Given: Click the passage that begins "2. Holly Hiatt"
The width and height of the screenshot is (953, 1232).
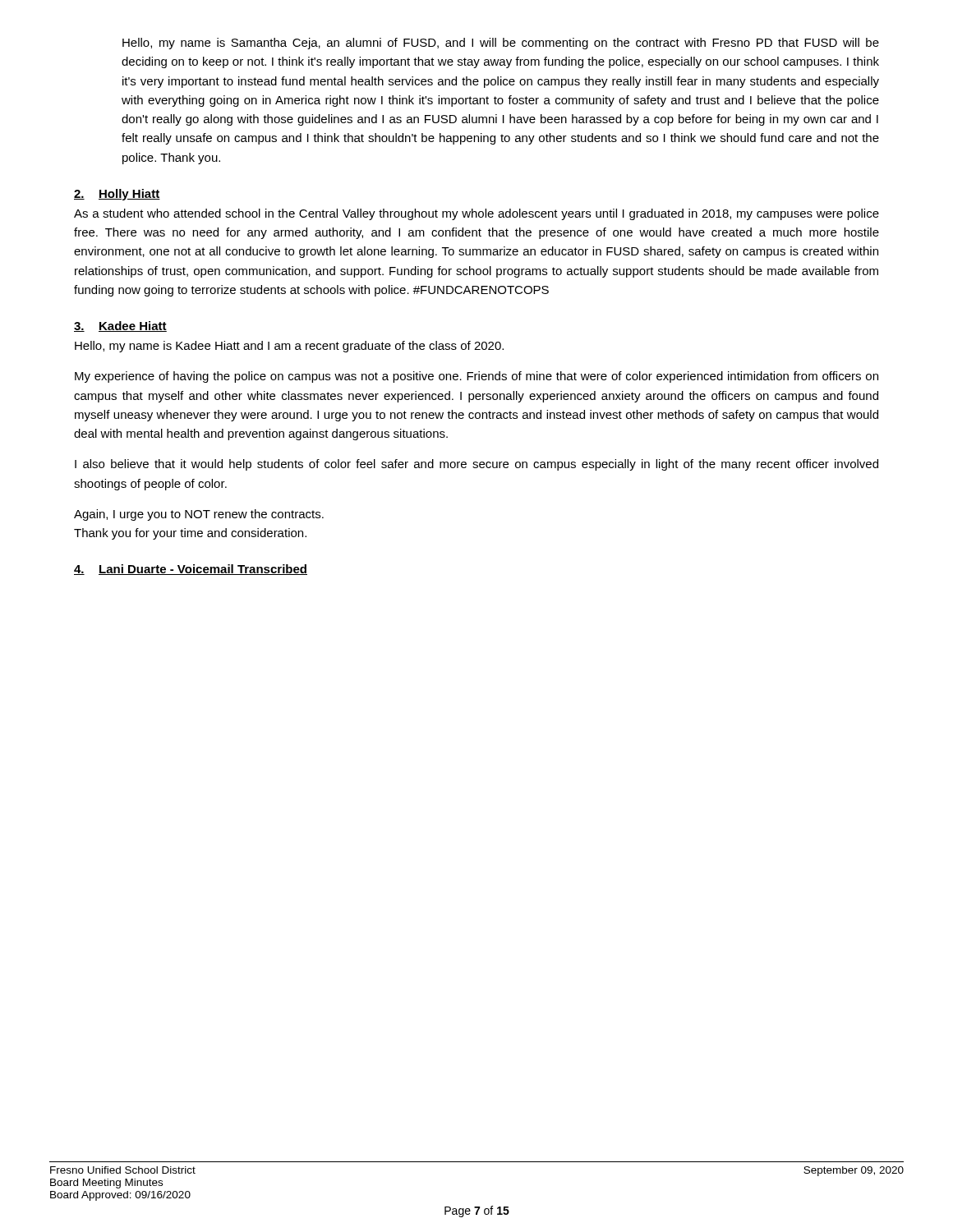Looking at the screenshot, I should (476, 243).
